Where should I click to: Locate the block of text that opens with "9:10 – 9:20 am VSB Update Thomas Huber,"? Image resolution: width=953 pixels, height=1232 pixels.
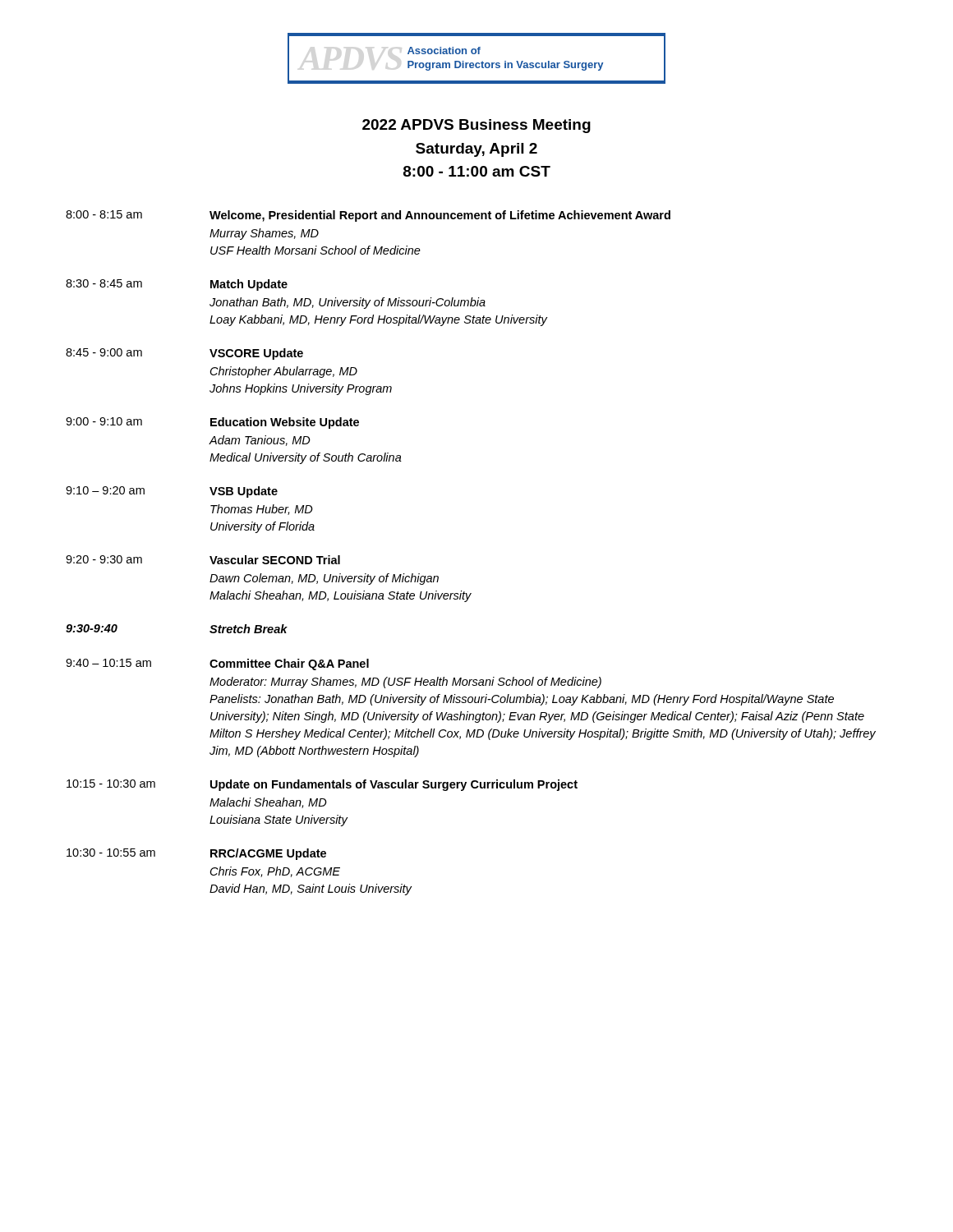[106, 491]
